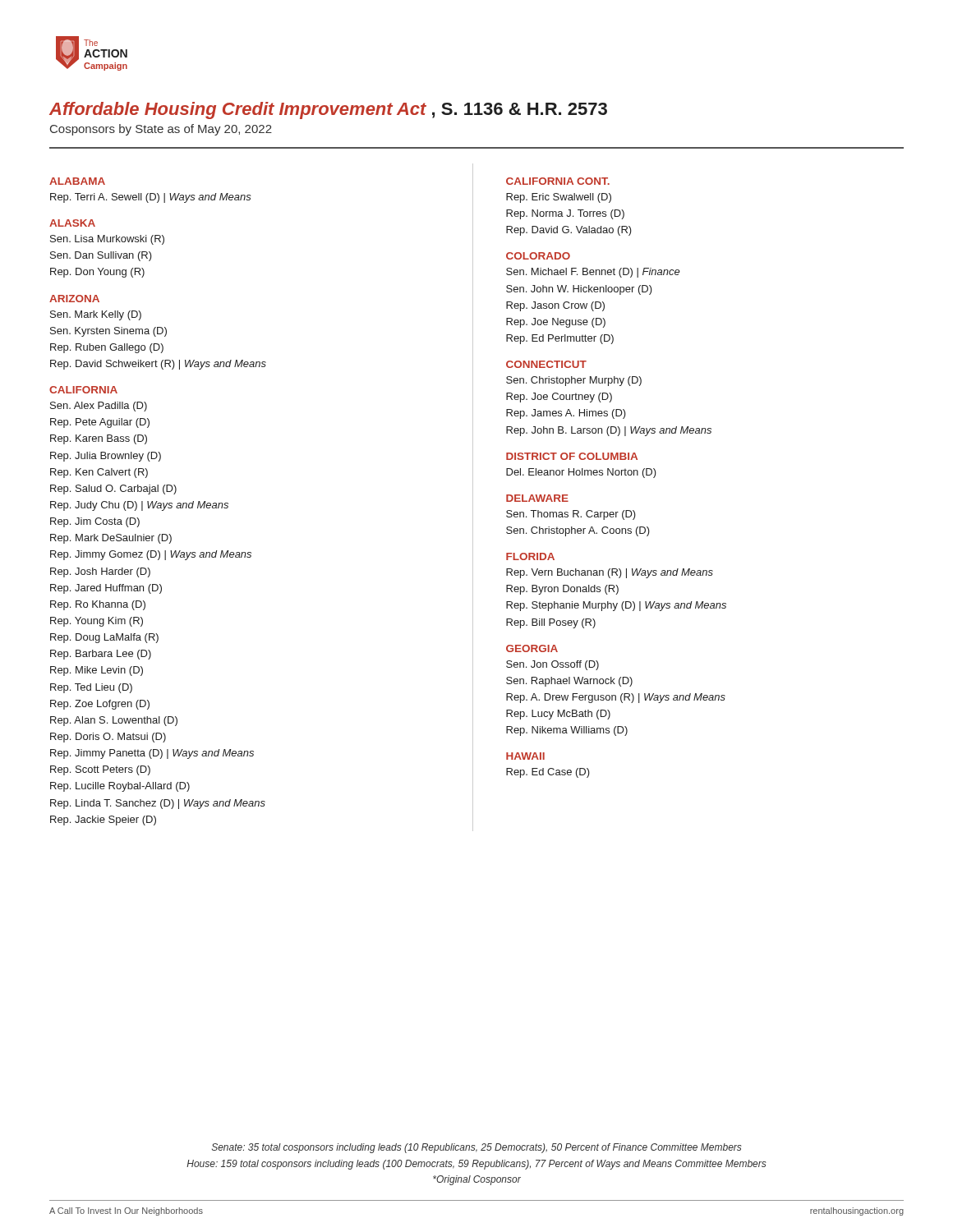Click on the element starting "Cosponsors by State as of May"
This screenshot has height=1232, width=953.
pos(161,129)
